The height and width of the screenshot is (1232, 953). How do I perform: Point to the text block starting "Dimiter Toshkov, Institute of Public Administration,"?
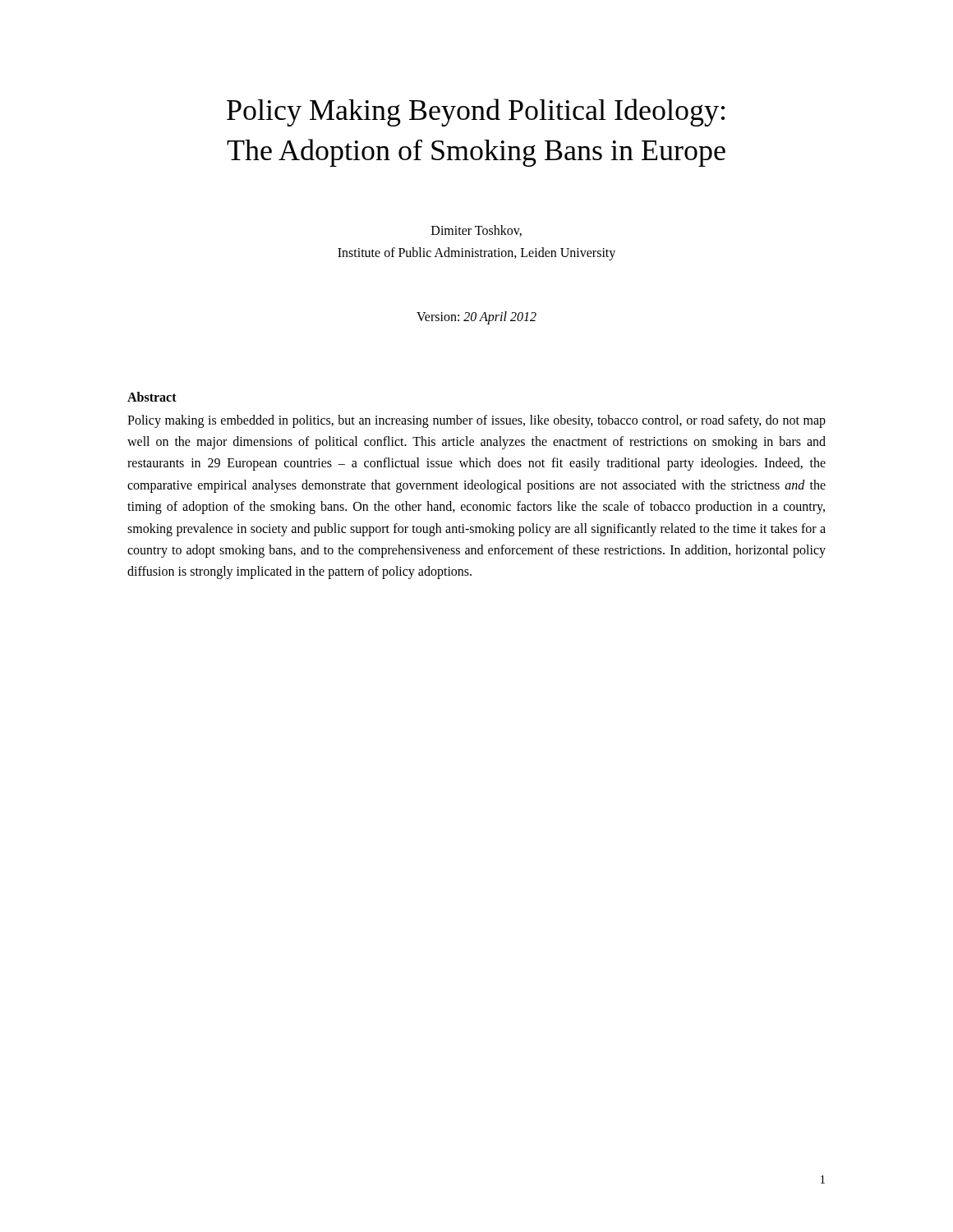[x=476, y=242]
